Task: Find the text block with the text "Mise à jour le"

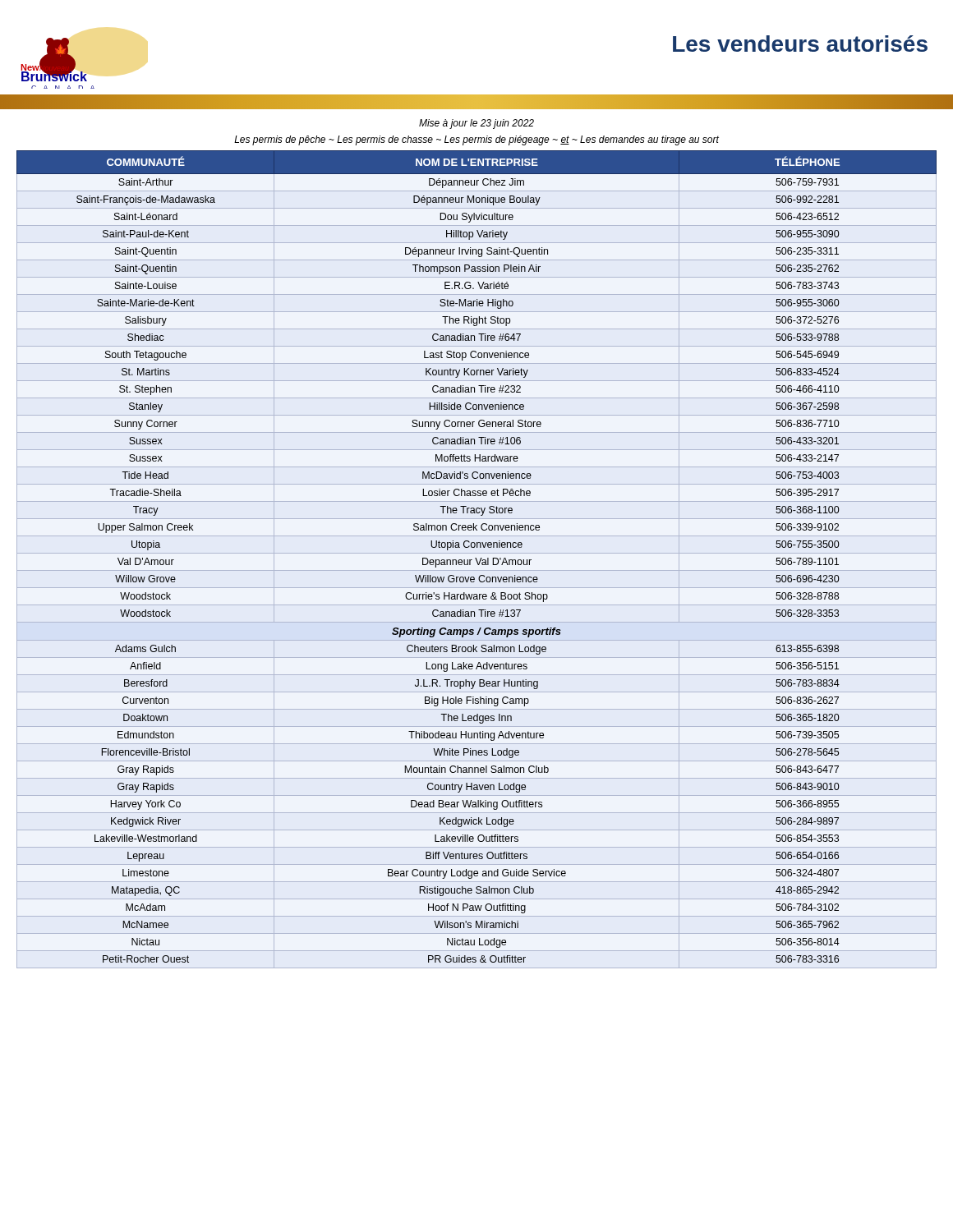Action: coord(476,123)
